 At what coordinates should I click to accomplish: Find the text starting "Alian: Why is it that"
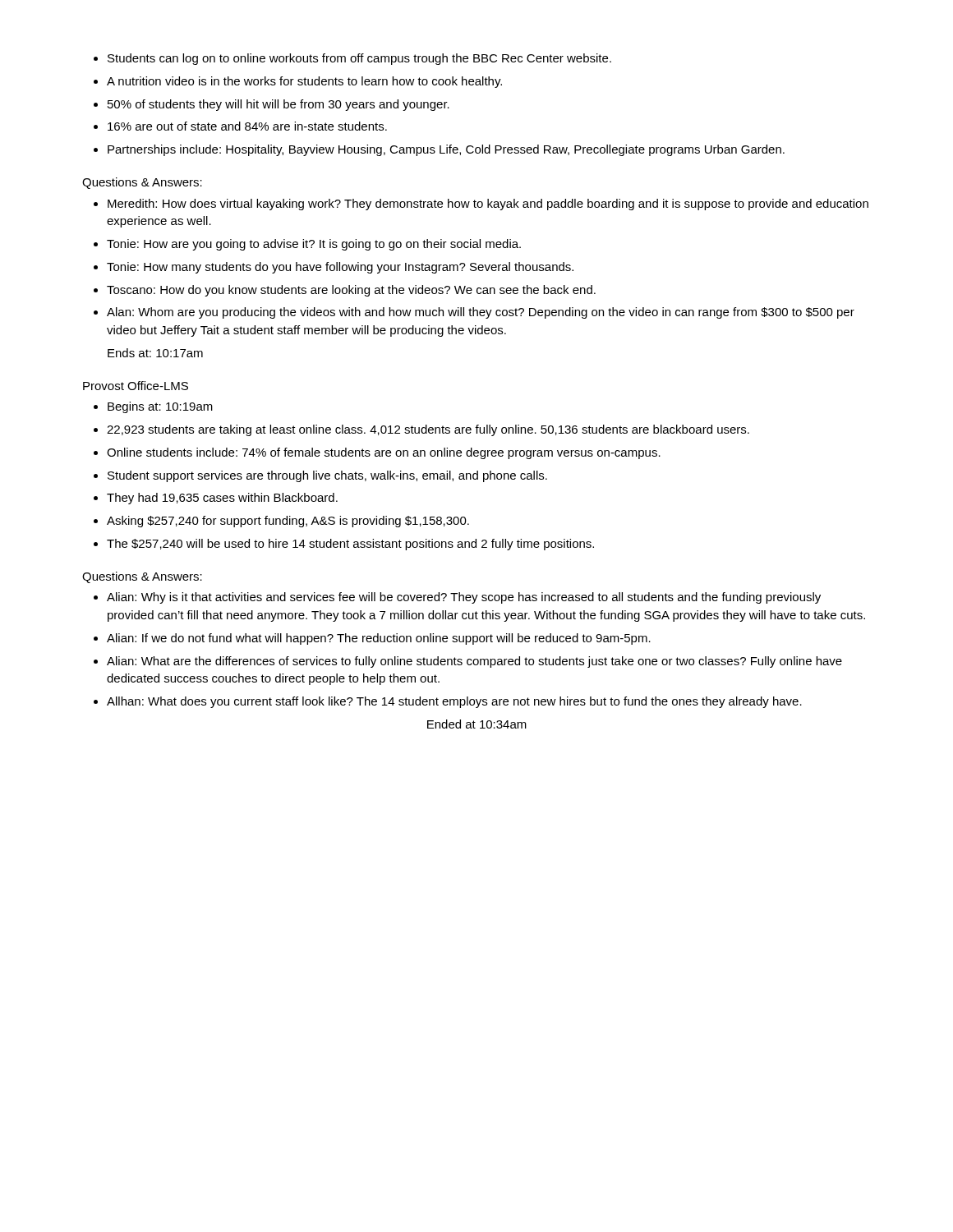point(487,606)
